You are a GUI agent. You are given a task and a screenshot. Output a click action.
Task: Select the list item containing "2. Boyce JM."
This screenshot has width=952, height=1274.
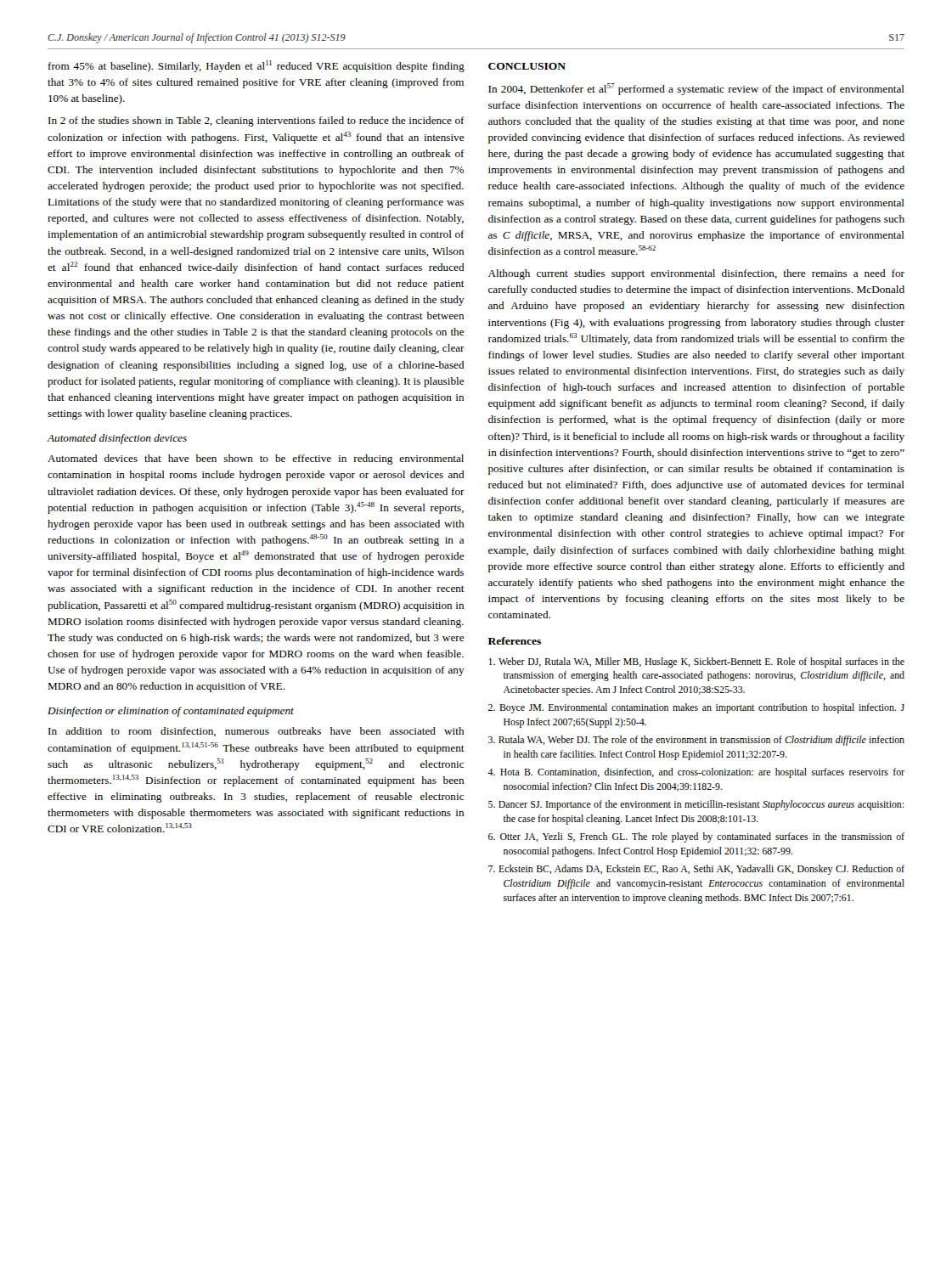pyautogui.click(x=696, y=715)
